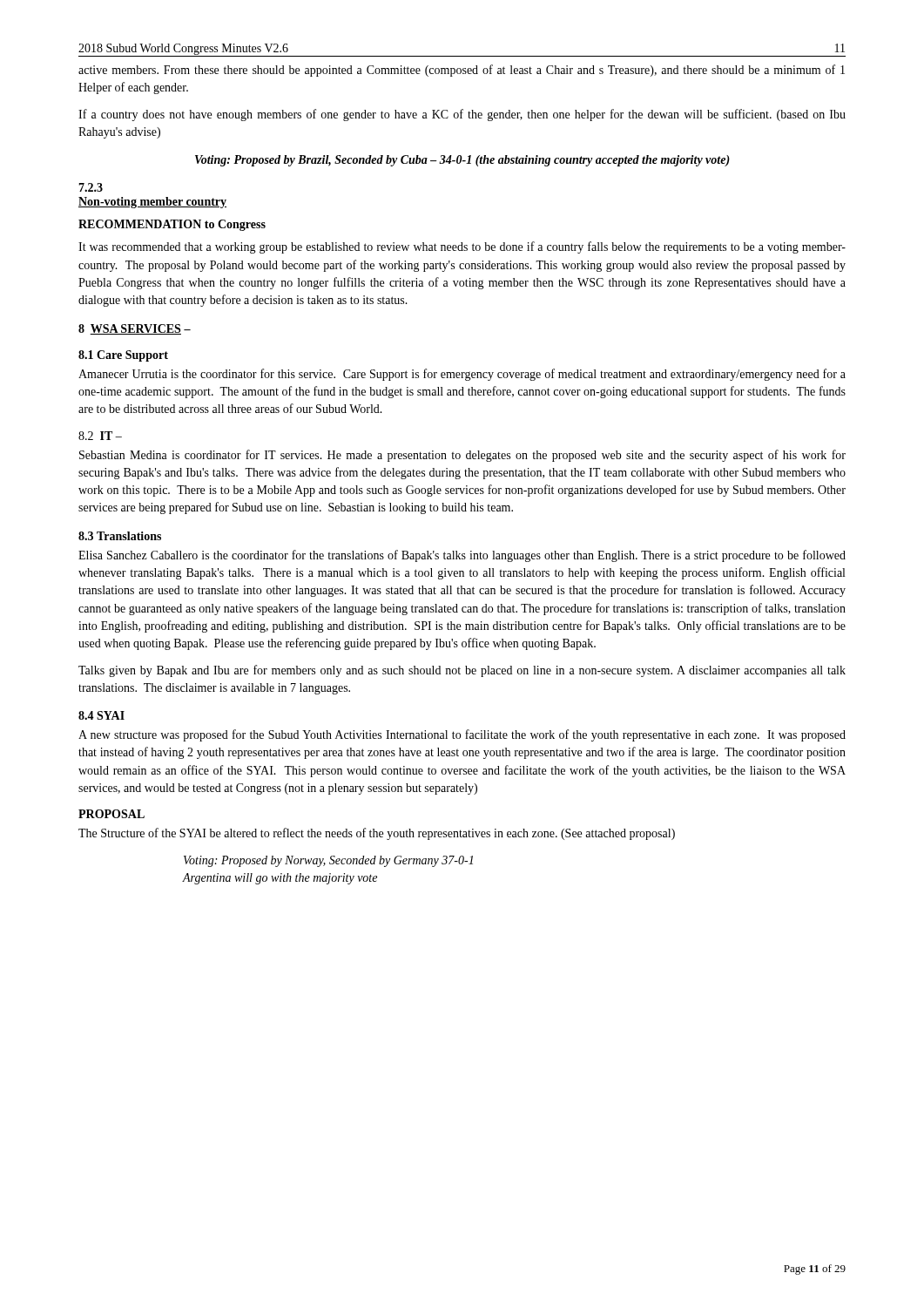The width and height of the screenshot is (924, 1307).
Task: Locate the text "8.2 IT –"
Action: pyautogui.click(x=100, y=436)
